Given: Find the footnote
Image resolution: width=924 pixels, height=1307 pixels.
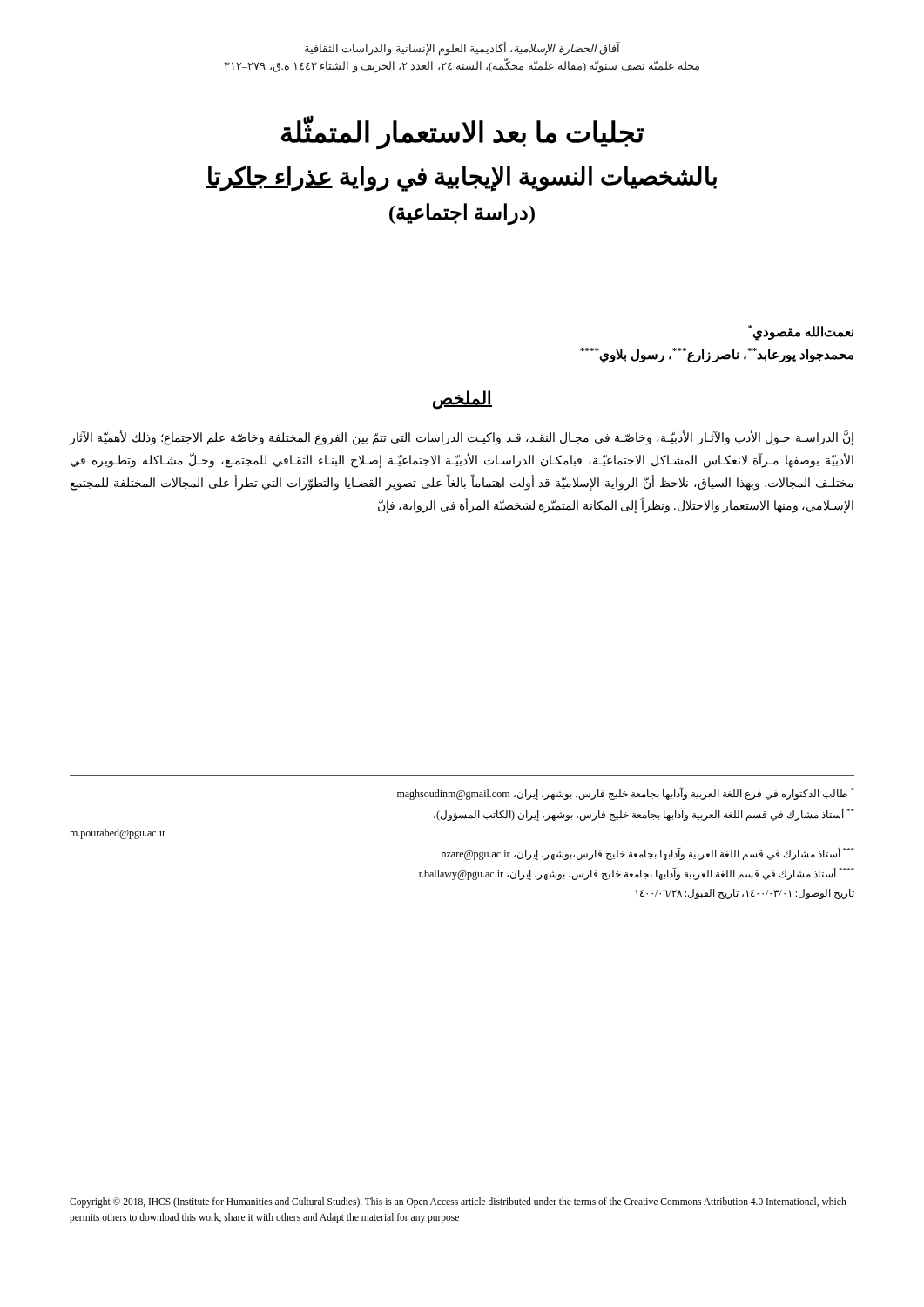Looking at the screenshot, I should (462, 843).
